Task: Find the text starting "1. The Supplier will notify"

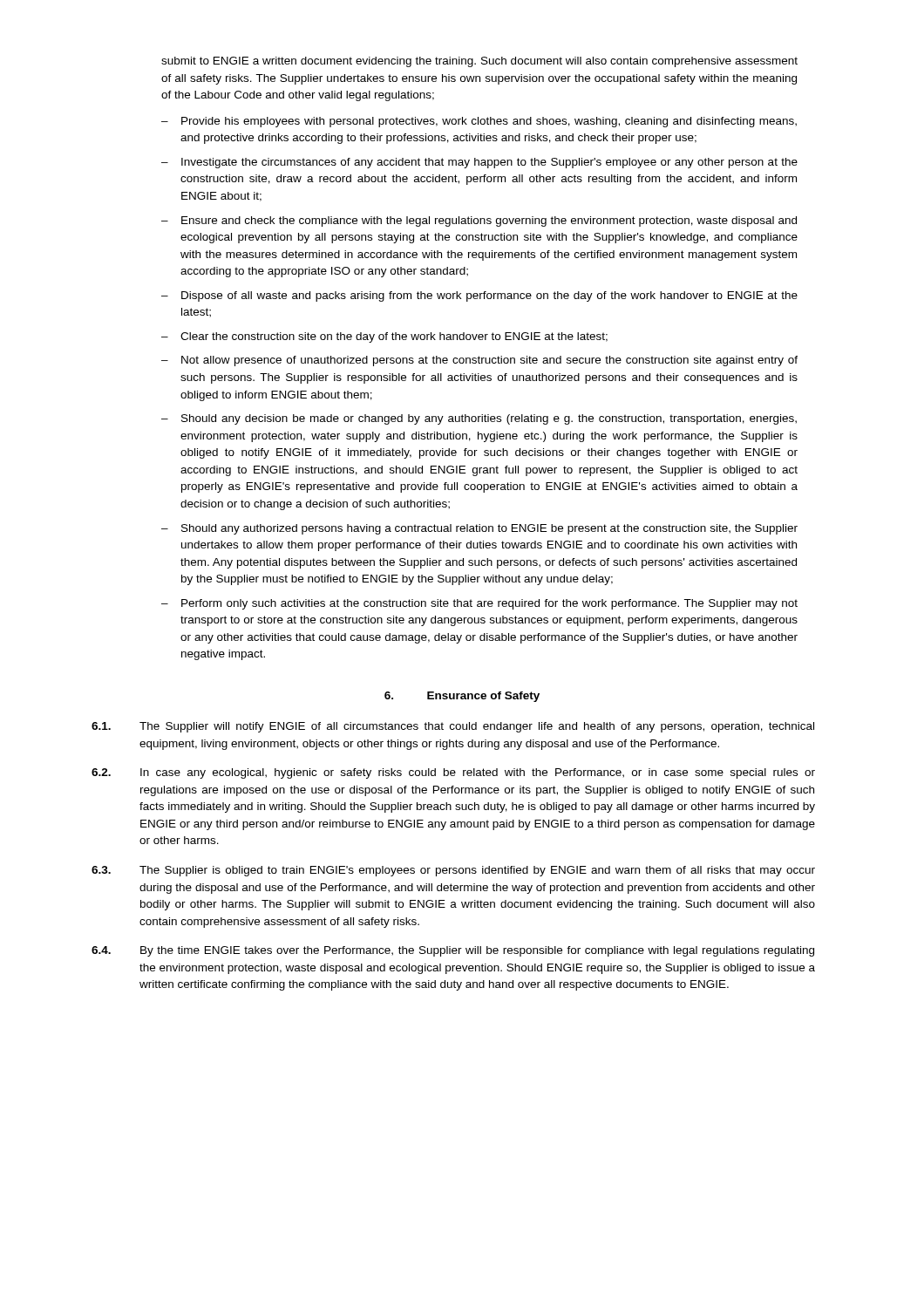Action: point(453,735)
